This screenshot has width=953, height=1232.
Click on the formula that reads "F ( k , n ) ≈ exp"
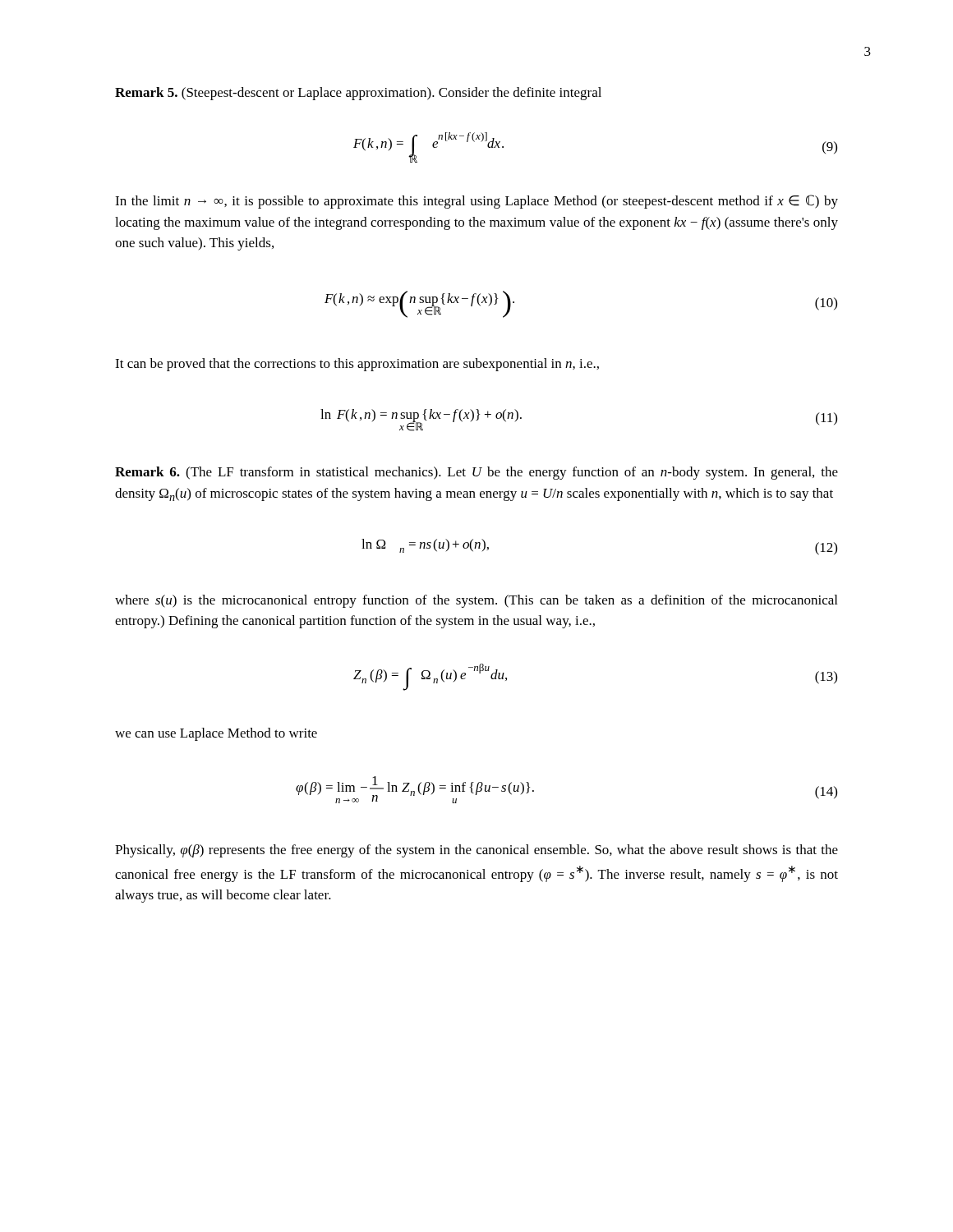click(x=420, y=303)
